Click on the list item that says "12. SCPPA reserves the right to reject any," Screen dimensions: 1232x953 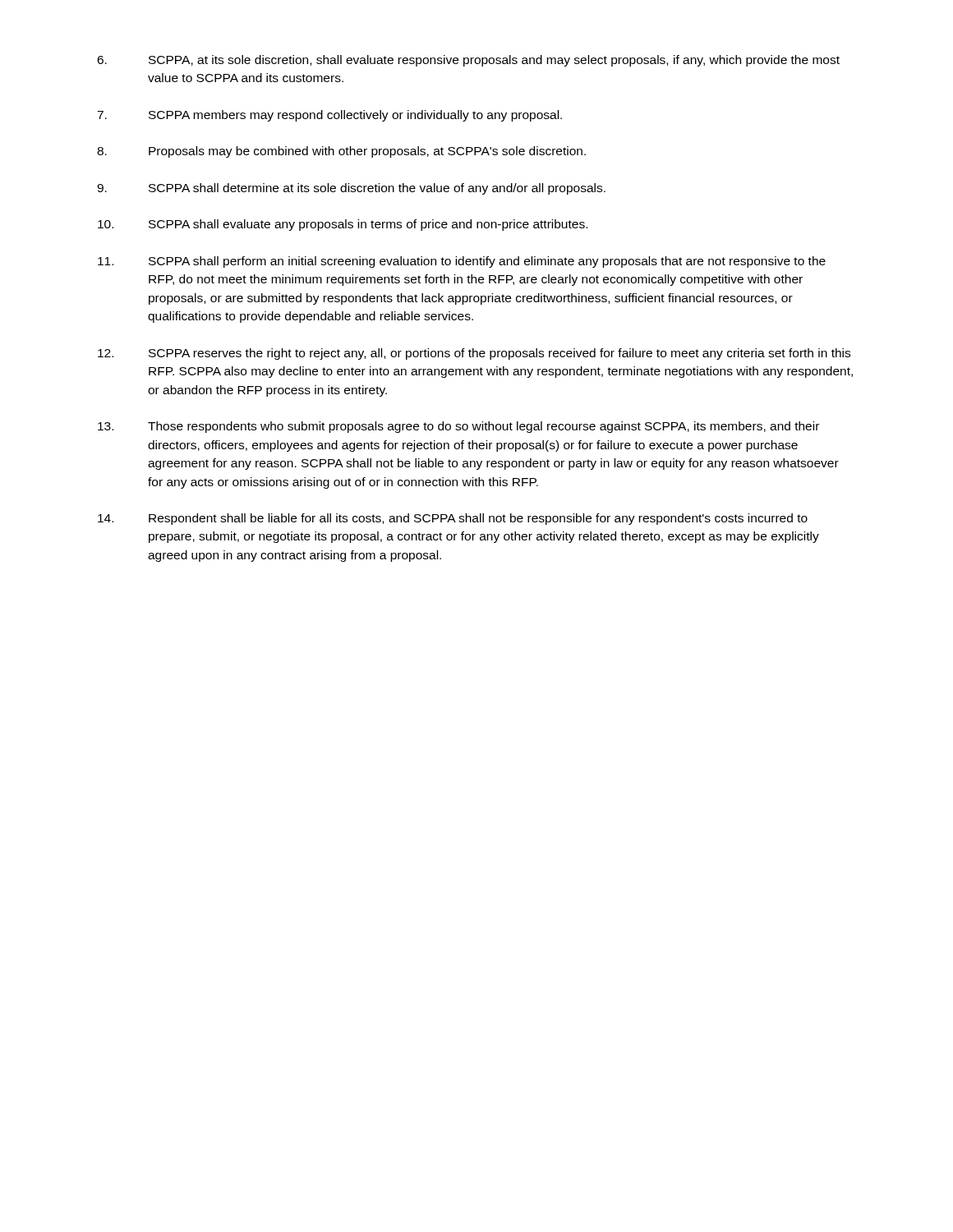tap(476, 372)
